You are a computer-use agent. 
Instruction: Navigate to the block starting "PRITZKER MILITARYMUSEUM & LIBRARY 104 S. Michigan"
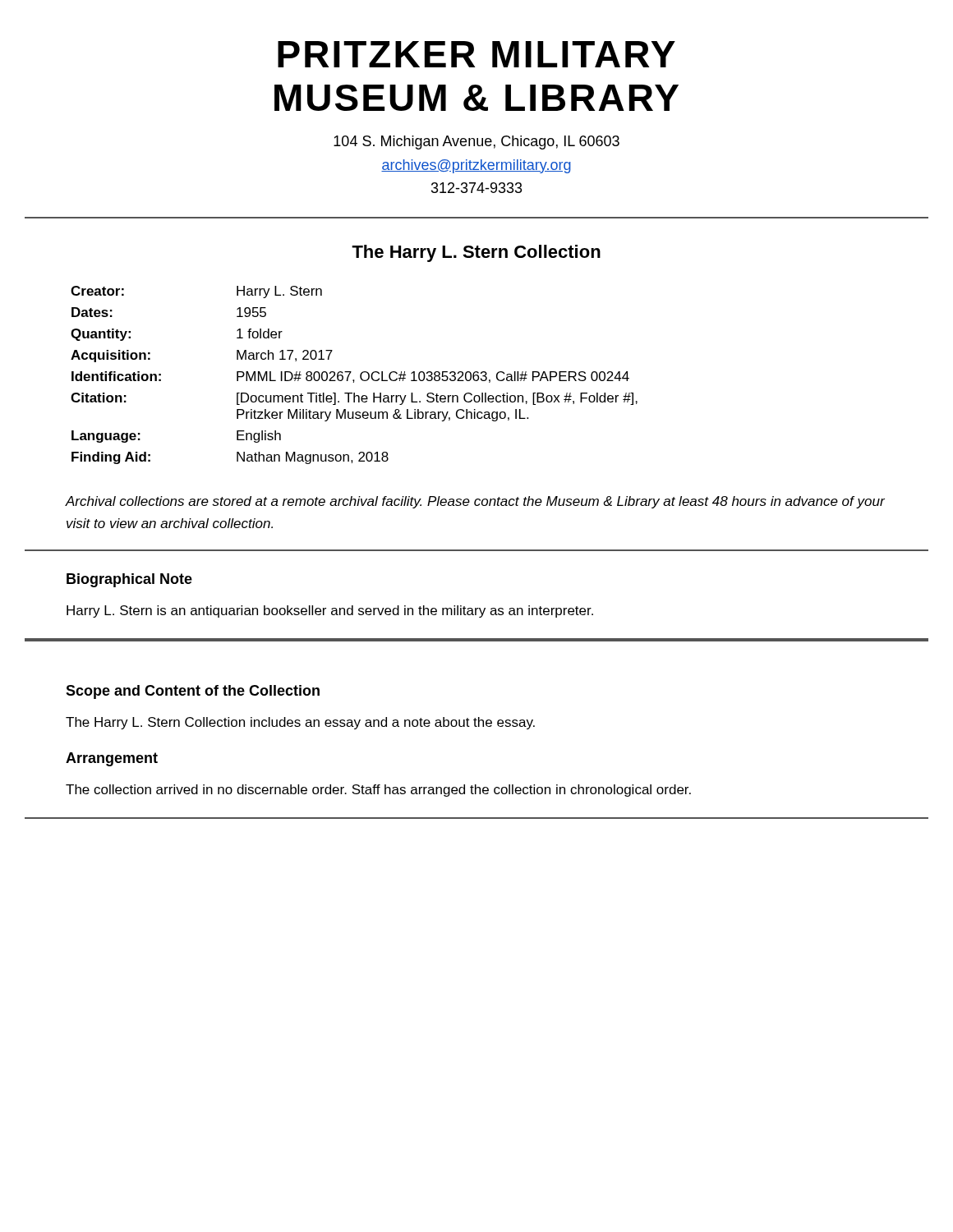pyautogui.click(x=476, y=117)
